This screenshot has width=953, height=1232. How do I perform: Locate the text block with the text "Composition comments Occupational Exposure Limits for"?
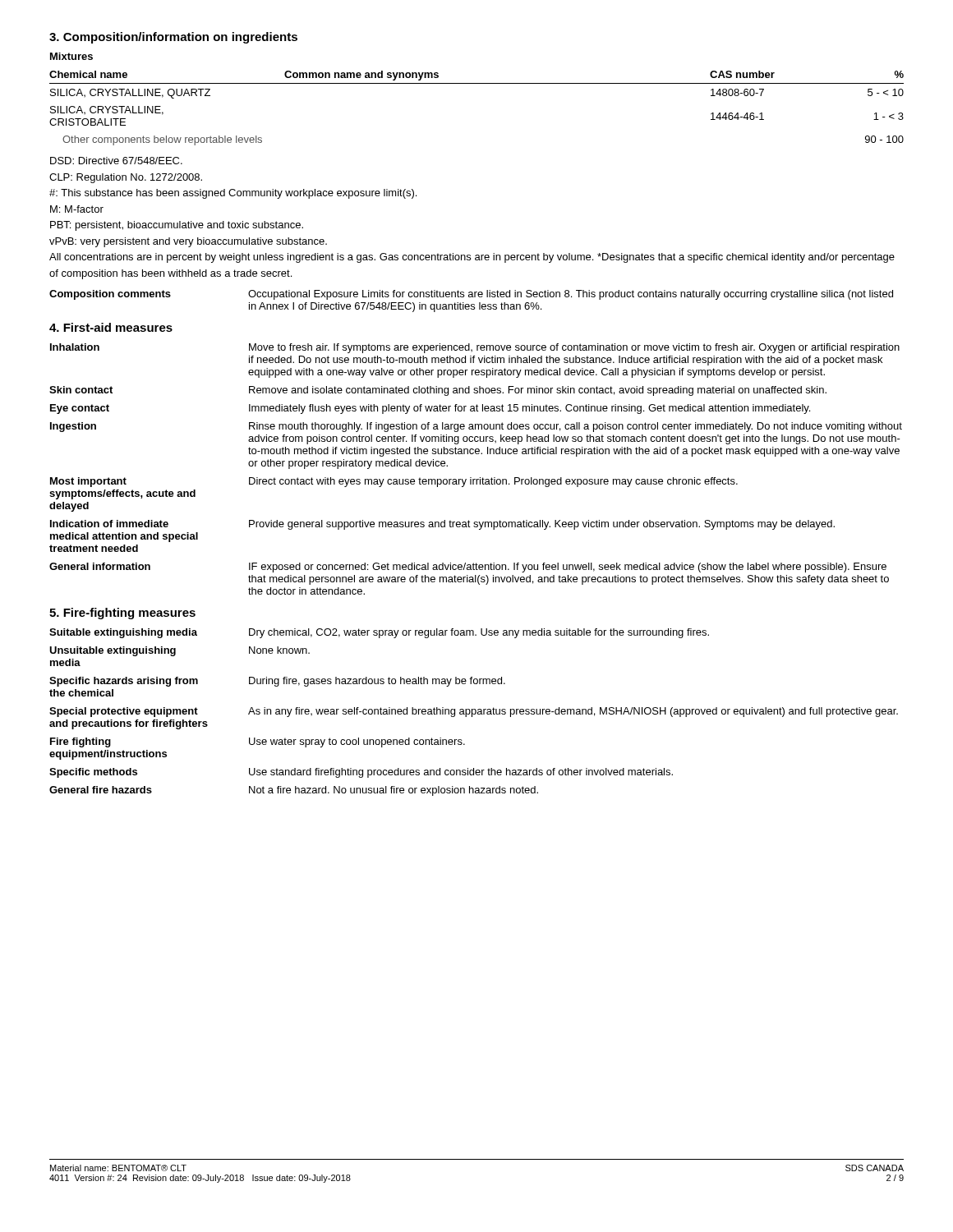[476, 300]
